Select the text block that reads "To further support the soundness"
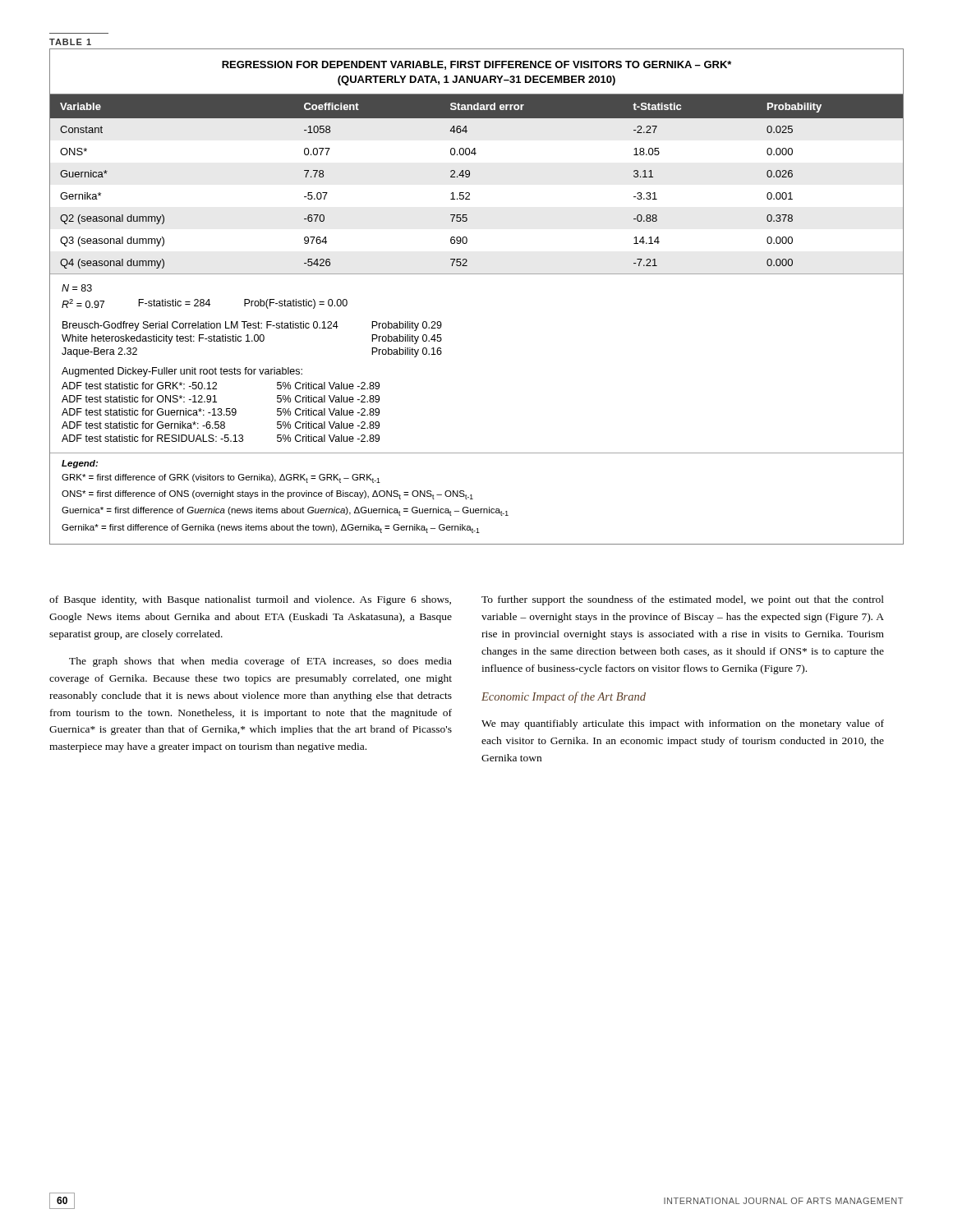 click(x=683, y=634)
